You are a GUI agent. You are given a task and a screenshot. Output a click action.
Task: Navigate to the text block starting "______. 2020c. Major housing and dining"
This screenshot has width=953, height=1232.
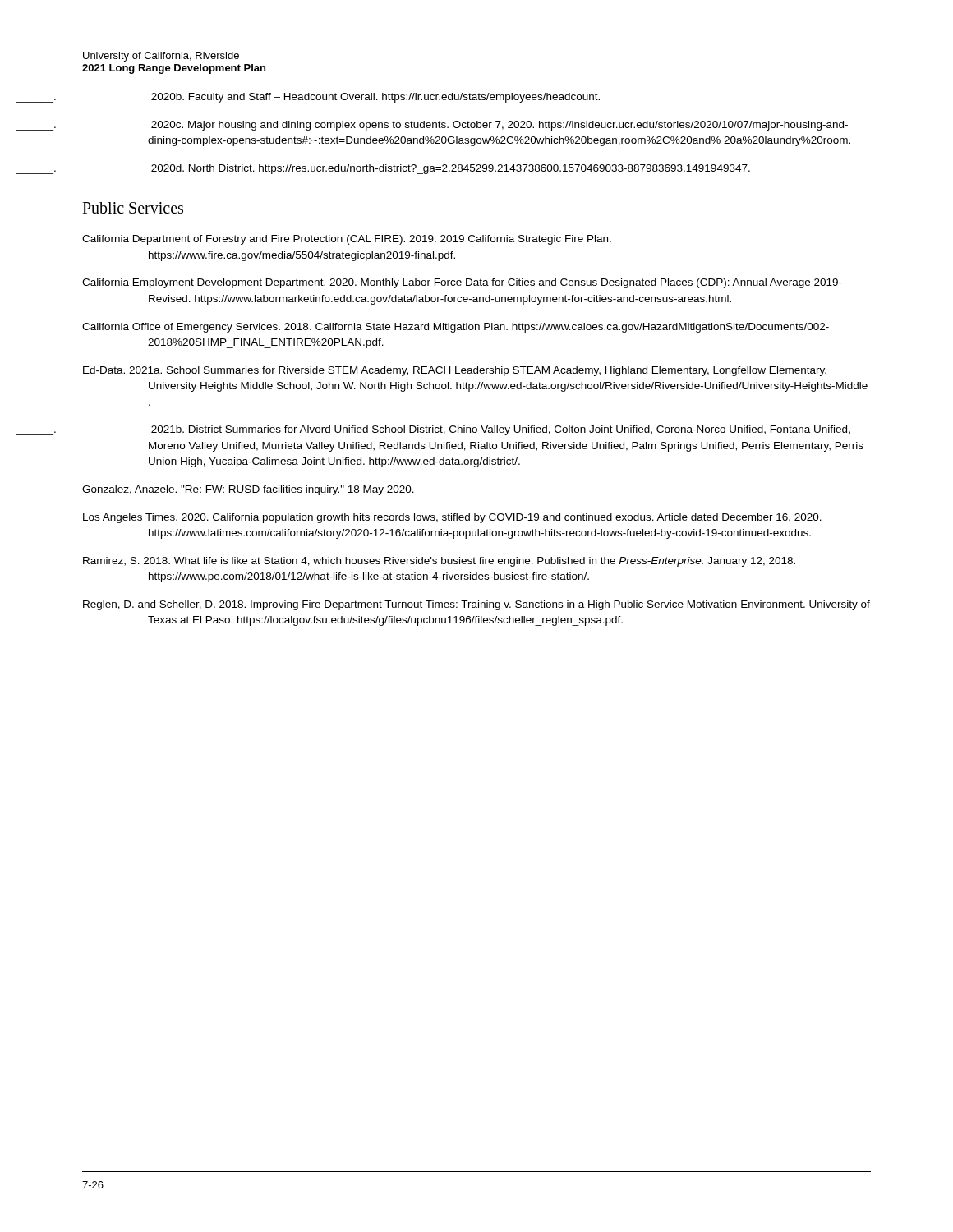point(467,131)
